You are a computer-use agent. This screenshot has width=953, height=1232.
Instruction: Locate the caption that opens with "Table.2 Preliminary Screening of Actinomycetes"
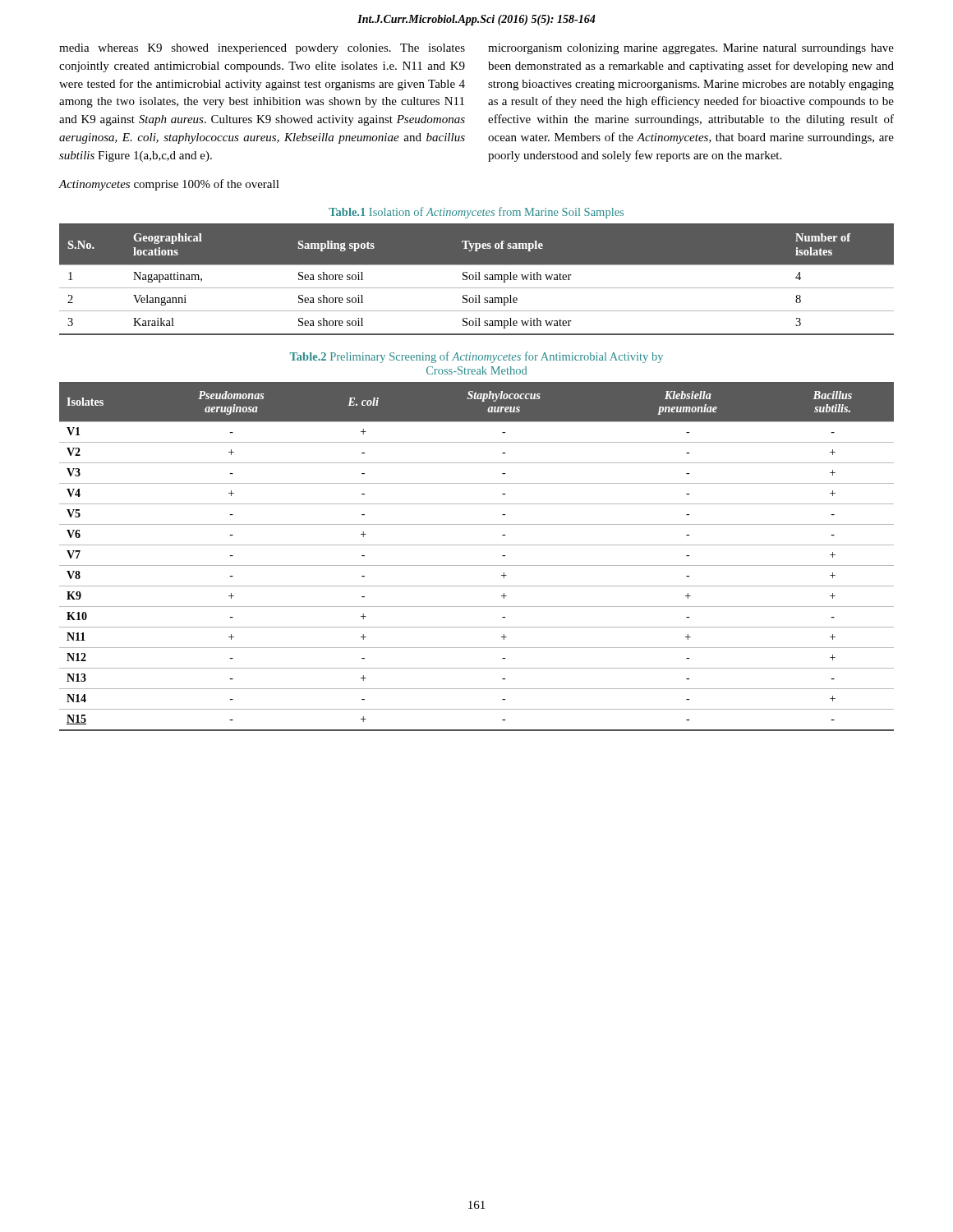(476, 363)
